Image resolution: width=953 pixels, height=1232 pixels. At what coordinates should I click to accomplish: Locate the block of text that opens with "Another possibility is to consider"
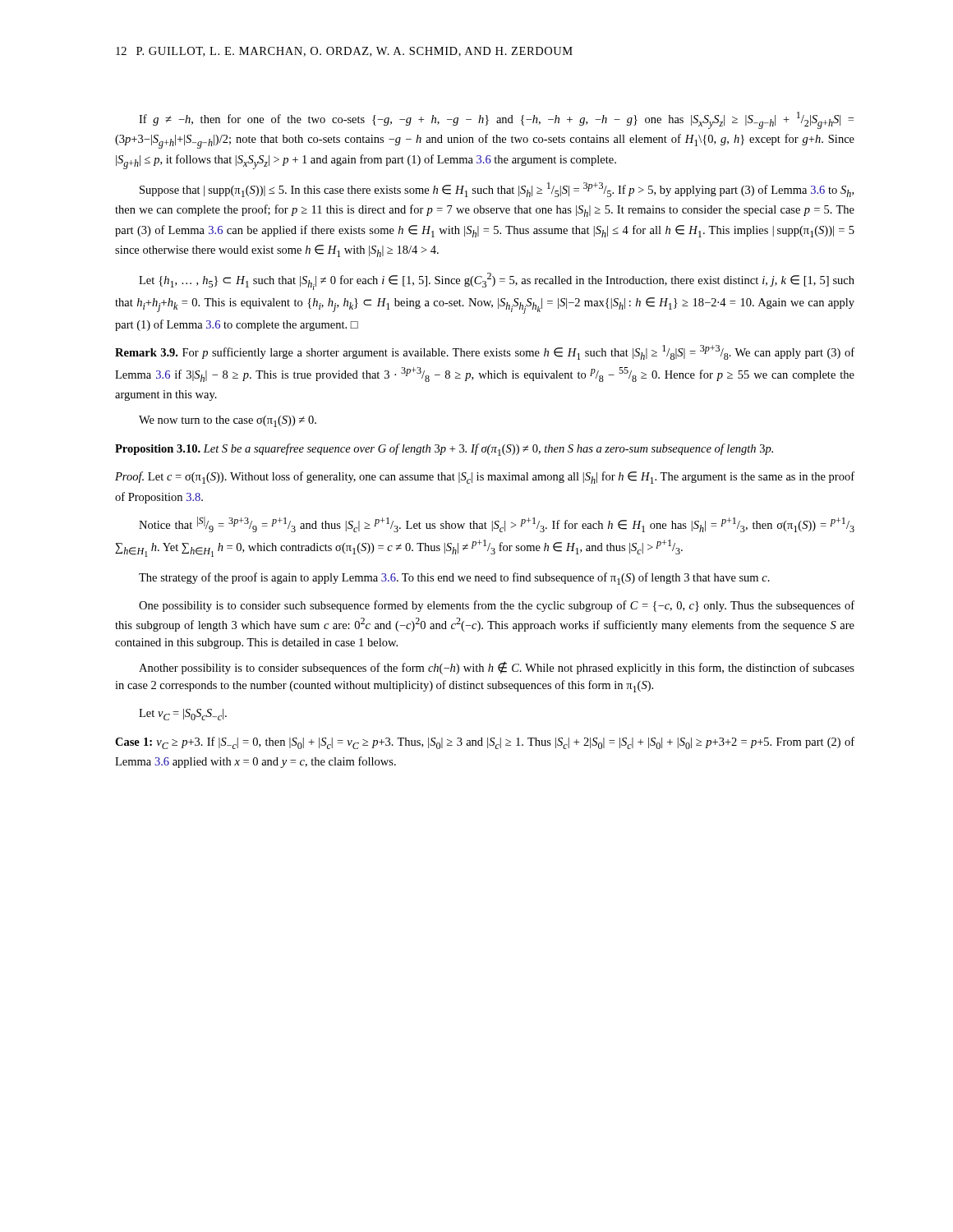[x=485, y=678]
